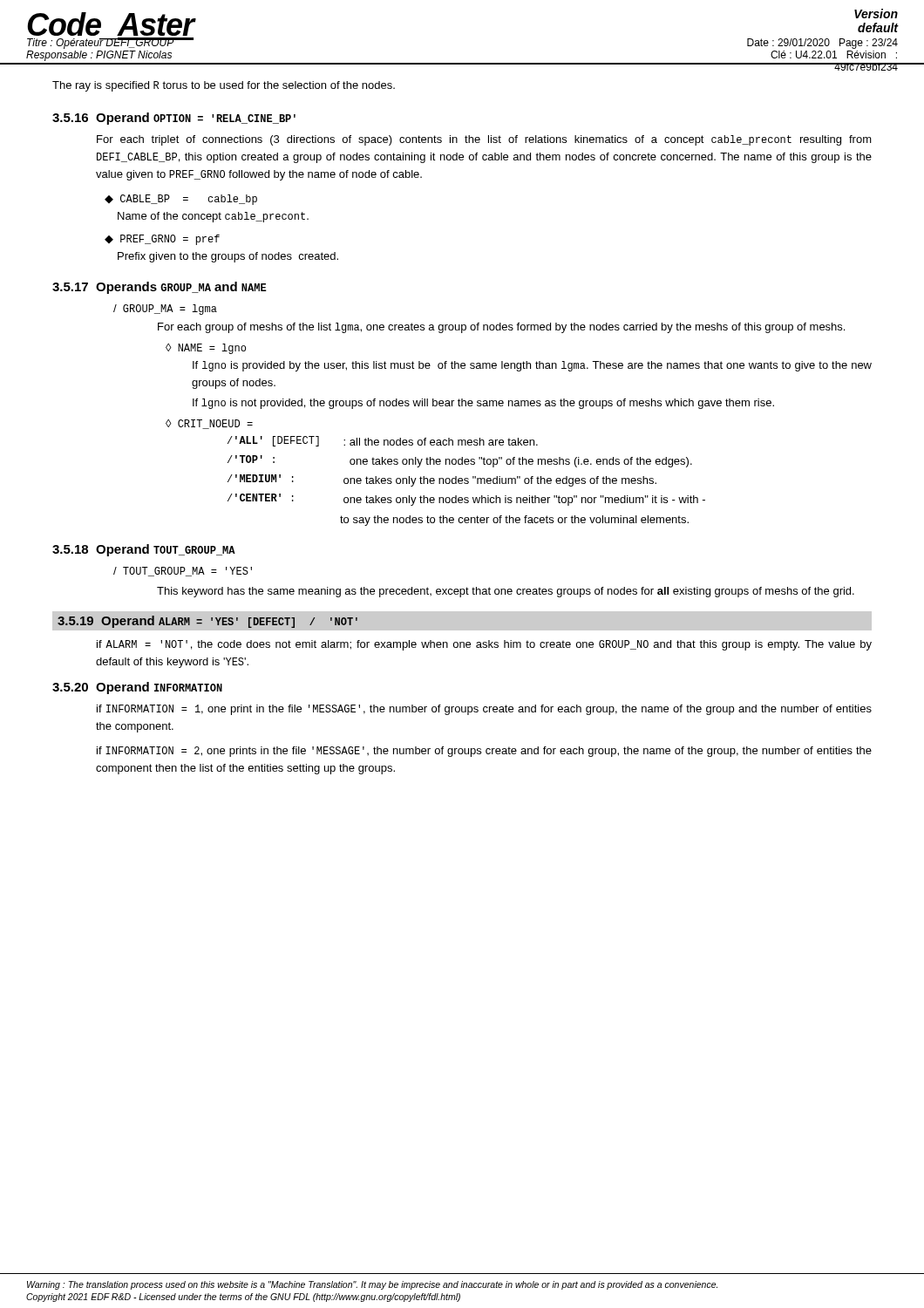This screenshot has height=1308, width=924.
Task: Click on the text block containing "if INFORMATION = 1, one print"
Action: pos(484,718)
